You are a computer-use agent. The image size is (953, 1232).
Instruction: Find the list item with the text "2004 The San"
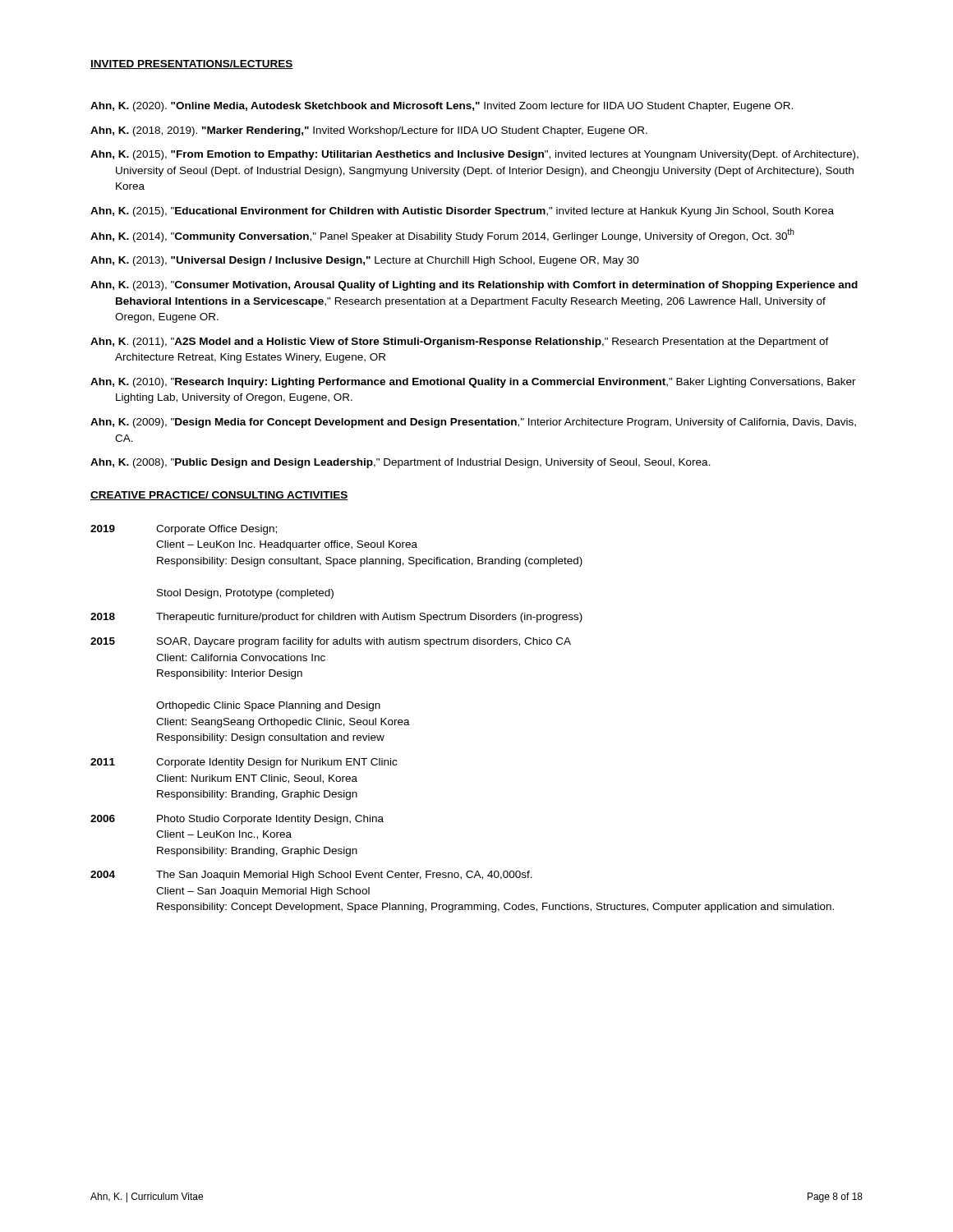tap(311, 876)
